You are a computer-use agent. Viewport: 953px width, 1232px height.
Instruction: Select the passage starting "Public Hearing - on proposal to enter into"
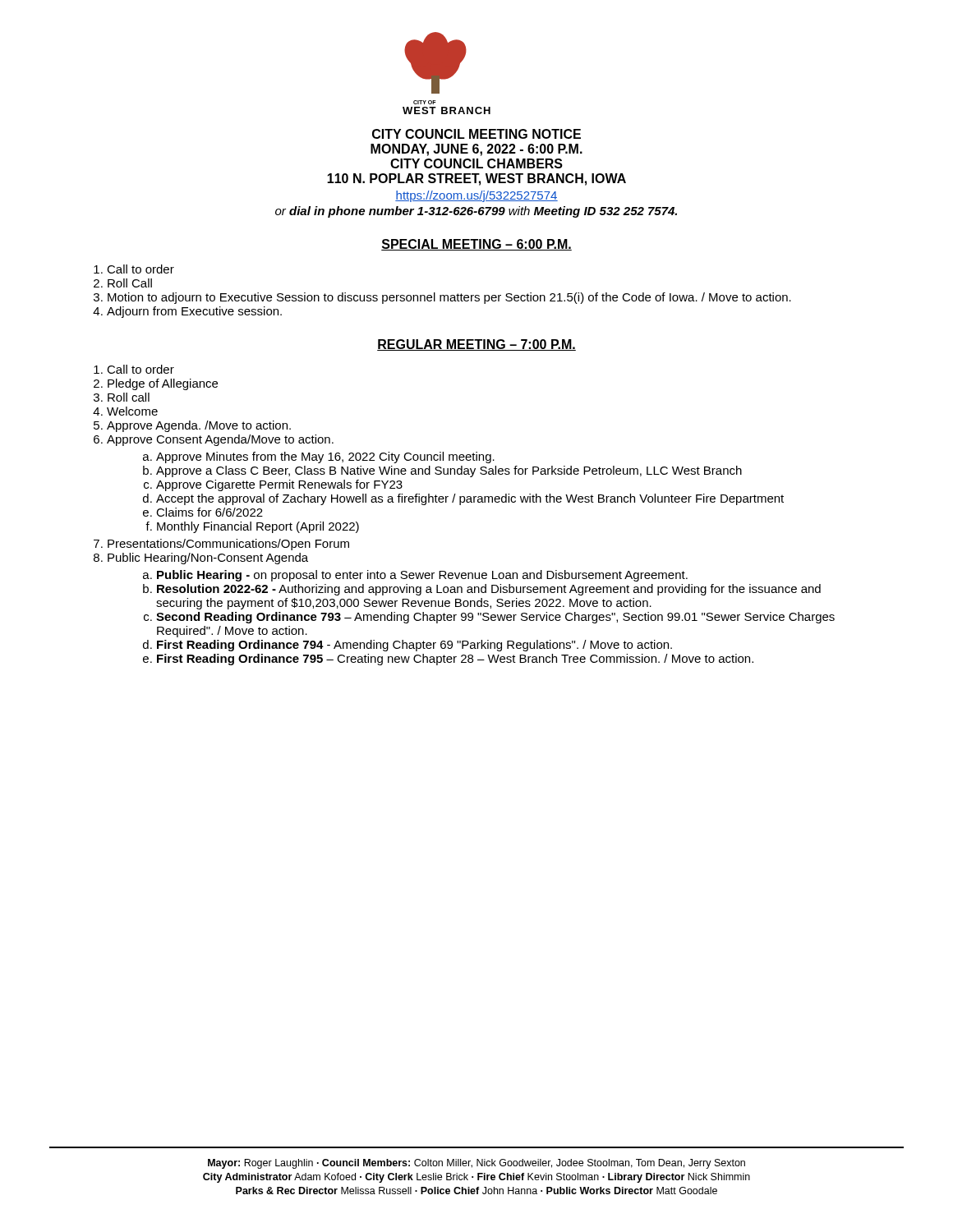pyautogui.click(x=513, y=575)
